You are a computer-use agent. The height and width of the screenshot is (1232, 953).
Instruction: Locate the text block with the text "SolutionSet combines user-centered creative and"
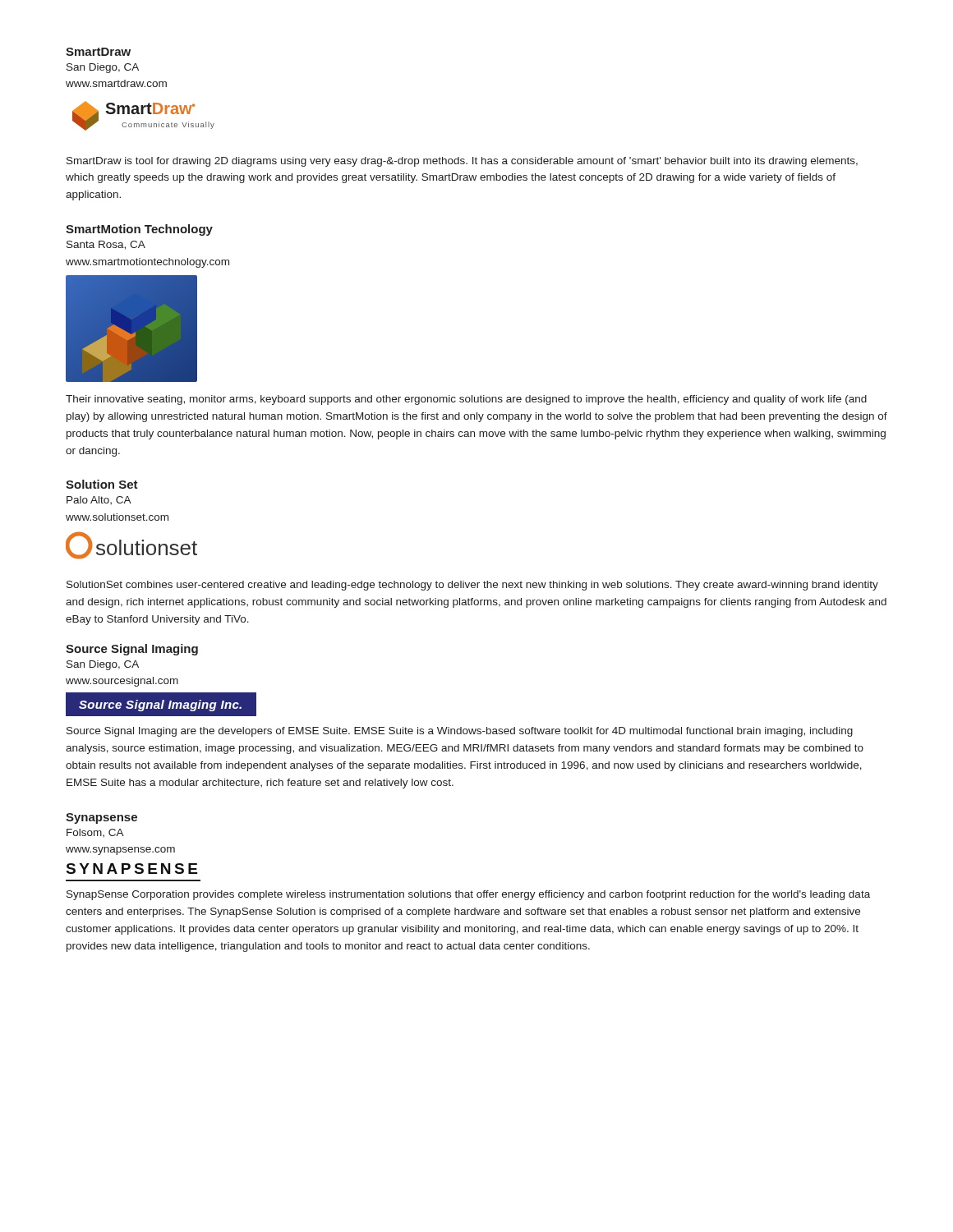click(476, 602)
